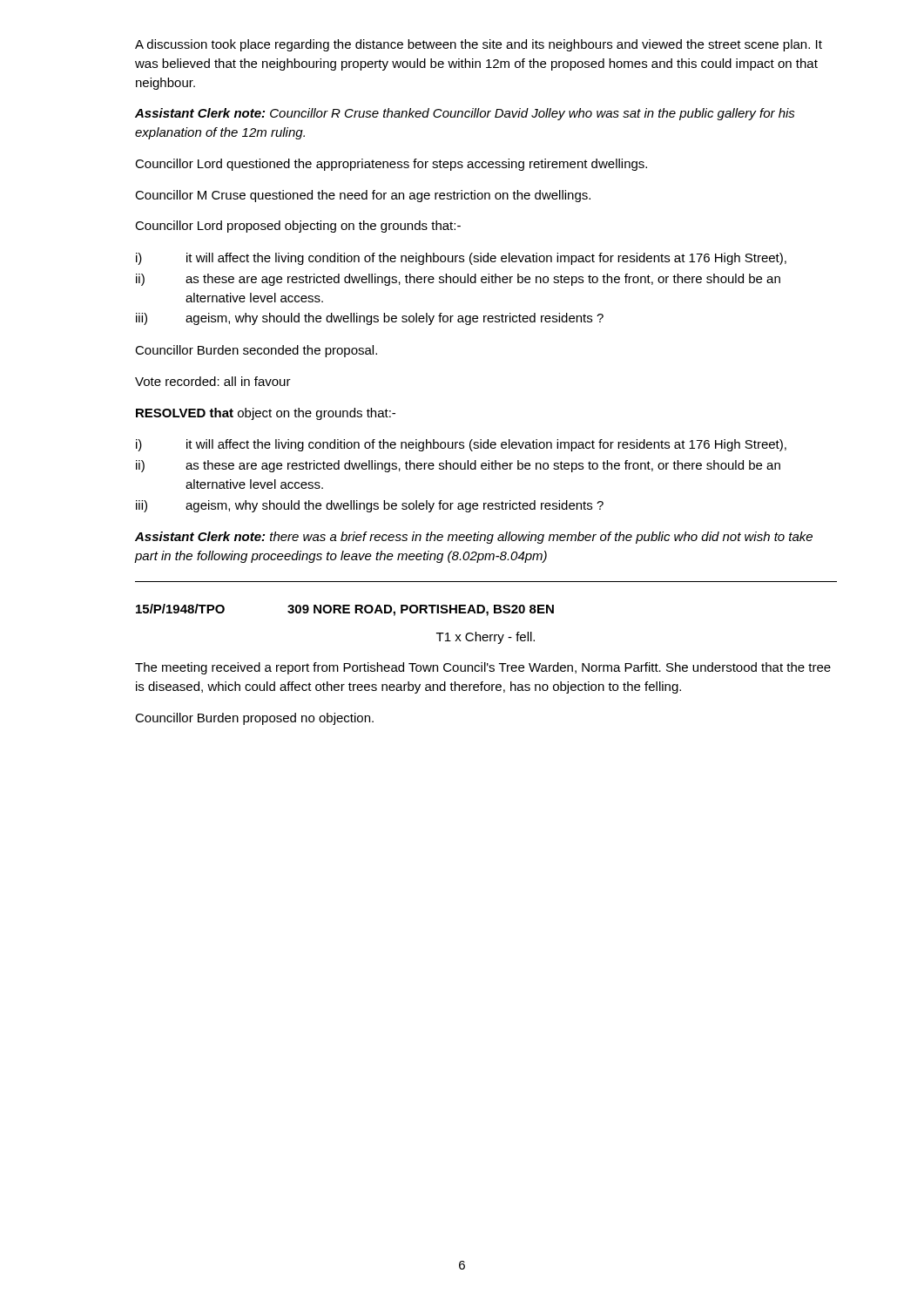Click on the text block that reads "RESOLVED that object"
Screen dimensions: 1307x924
tap(266, 412)
